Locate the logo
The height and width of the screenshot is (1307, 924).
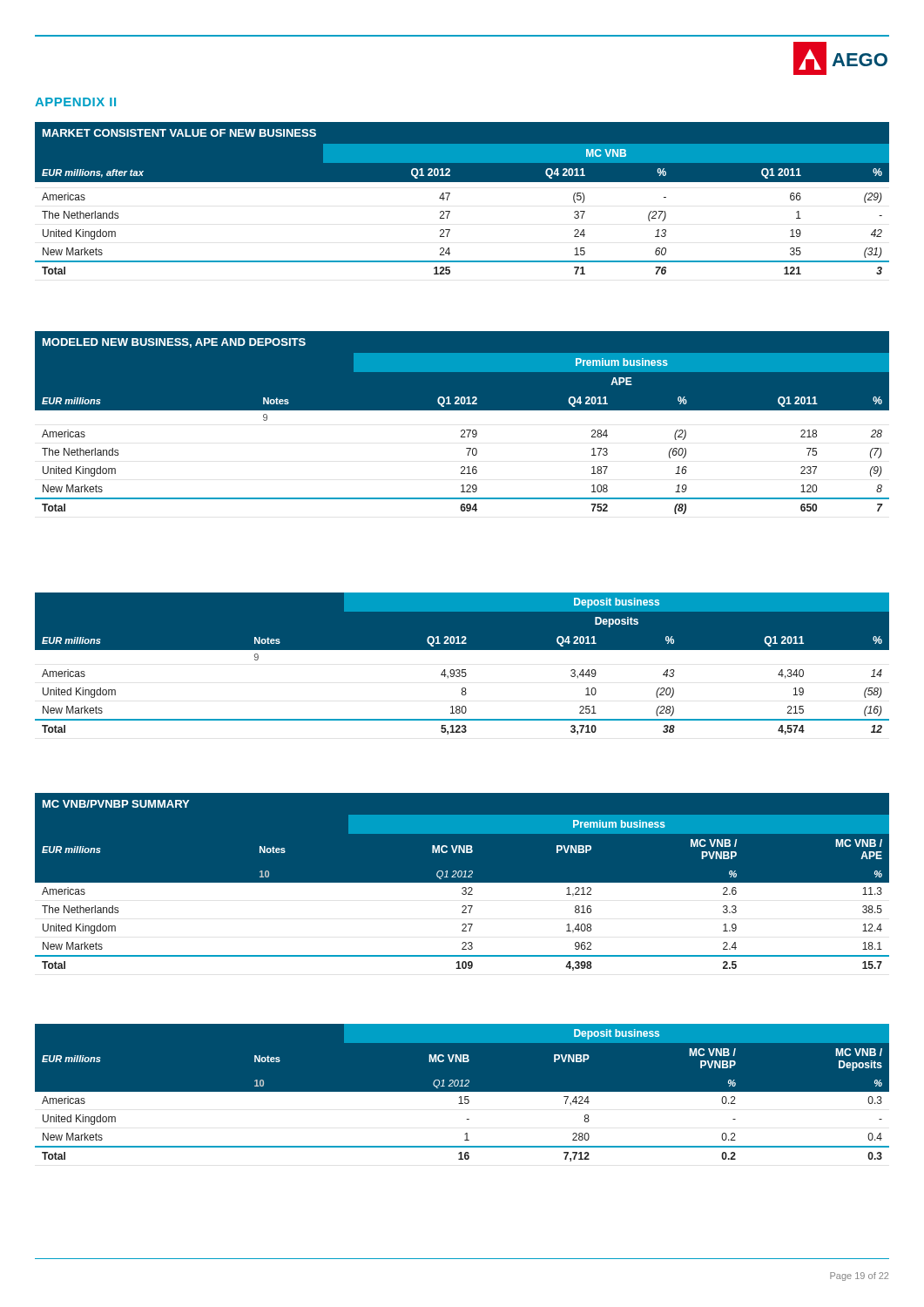pyautogui.click(x=841, y=61)
